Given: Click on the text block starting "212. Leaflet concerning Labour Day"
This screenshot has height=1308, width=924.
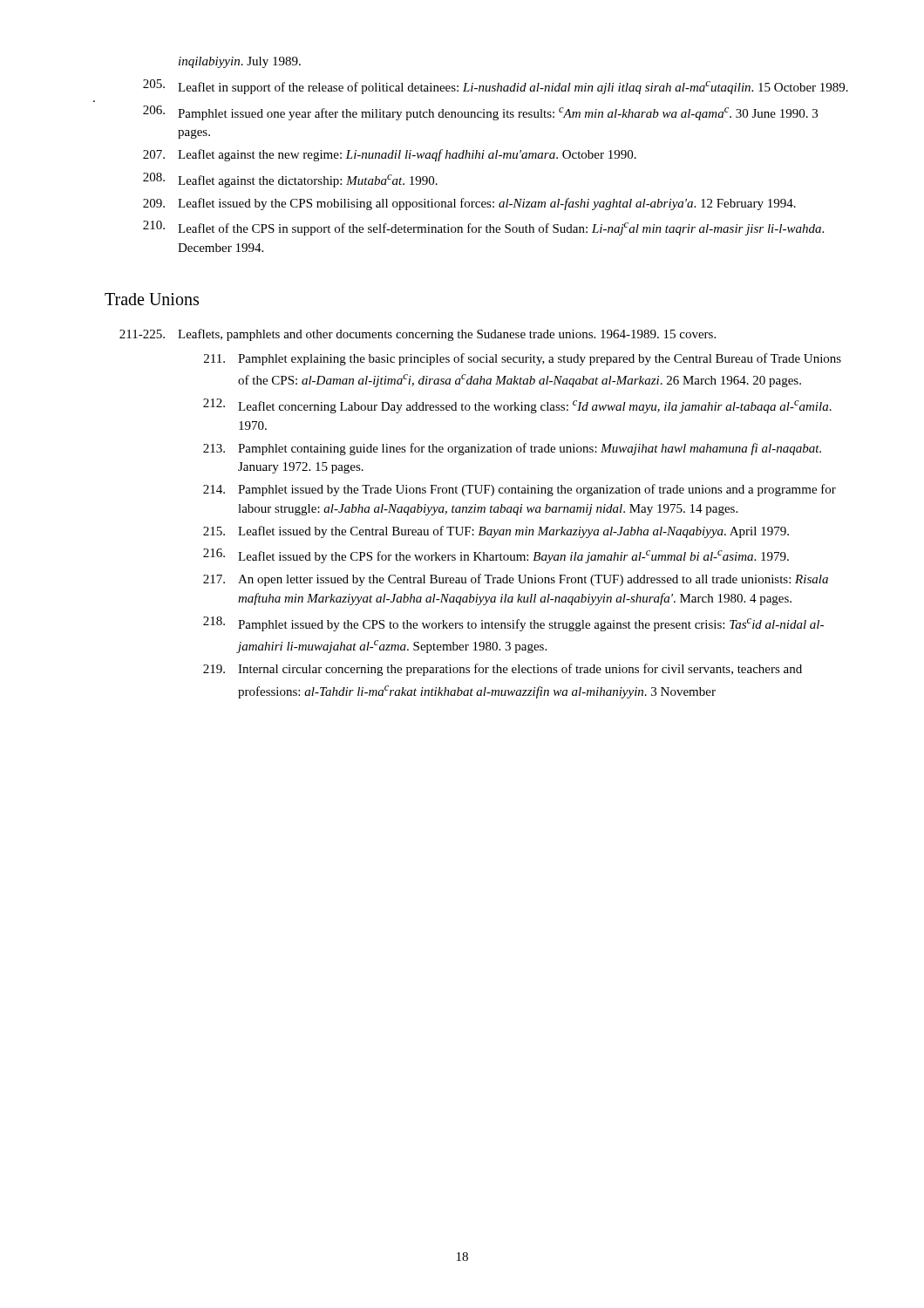Looking at the screenshot, I should click(x=516, y=415).
